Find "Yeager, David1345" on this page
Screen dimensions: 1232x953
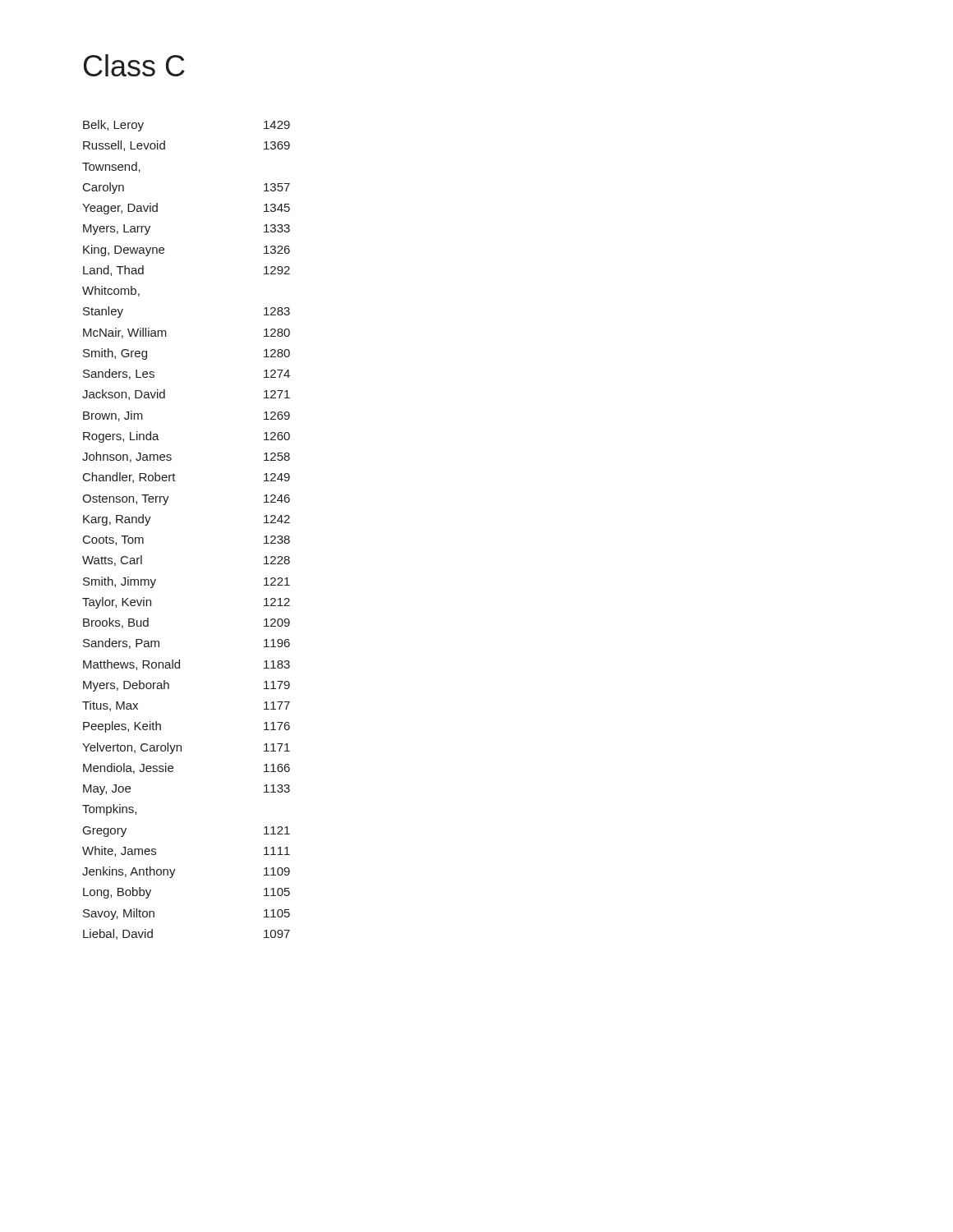(x=119, y=208)
